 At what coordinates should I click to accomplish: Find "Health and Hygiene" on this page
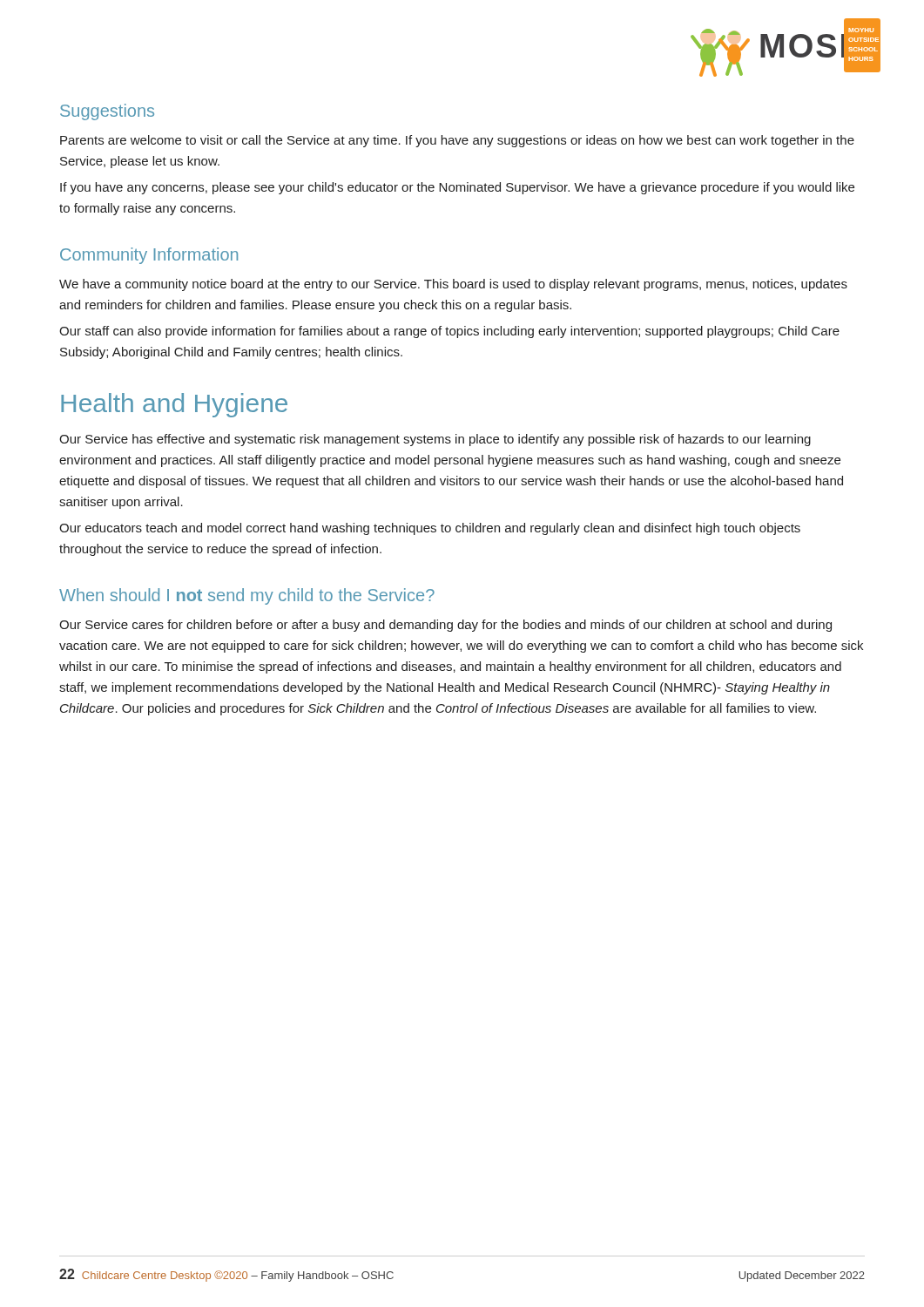click(x=174, y=405)
